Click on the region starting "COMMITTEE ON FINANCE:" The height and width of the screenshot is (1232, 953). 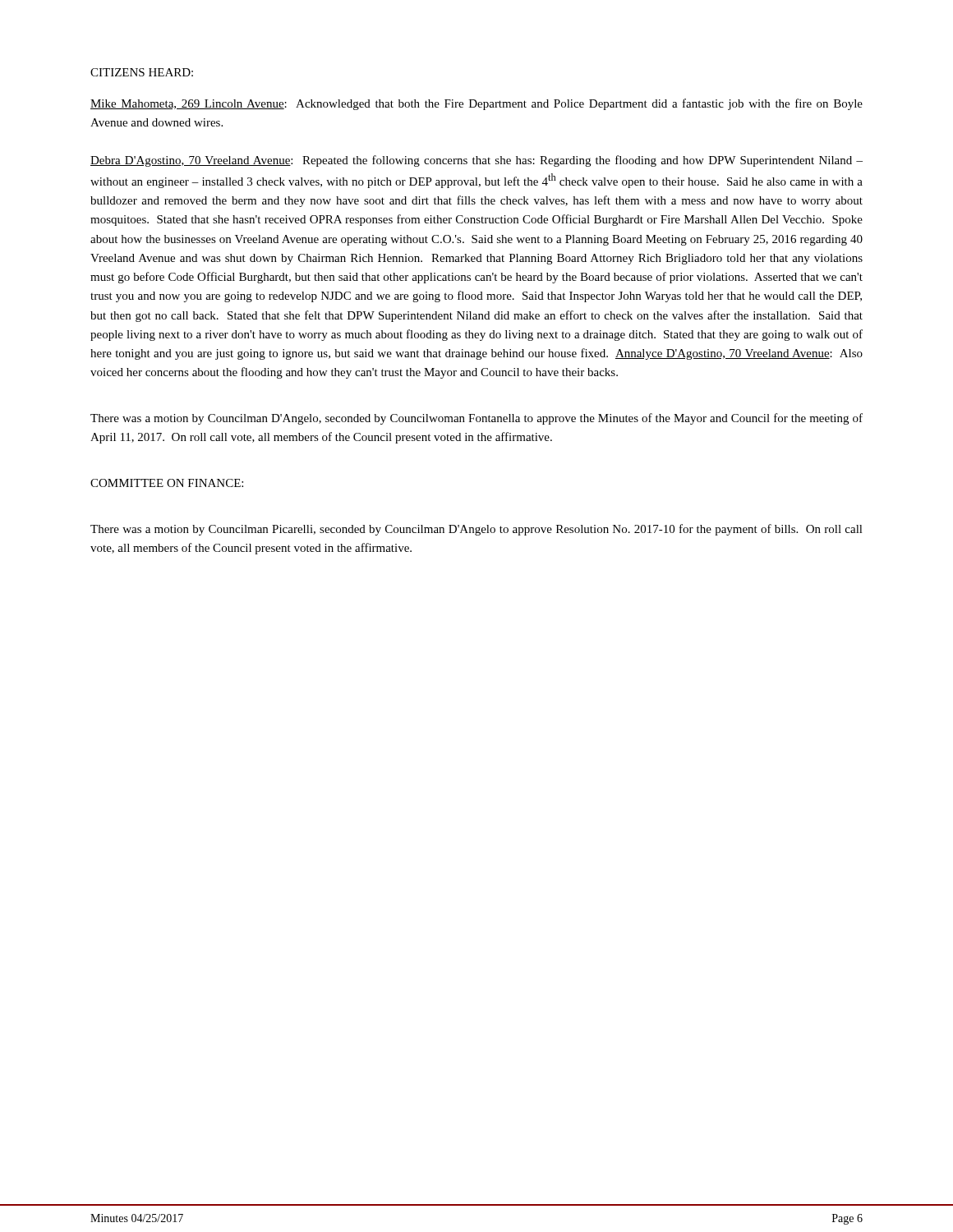coord(167,483)
